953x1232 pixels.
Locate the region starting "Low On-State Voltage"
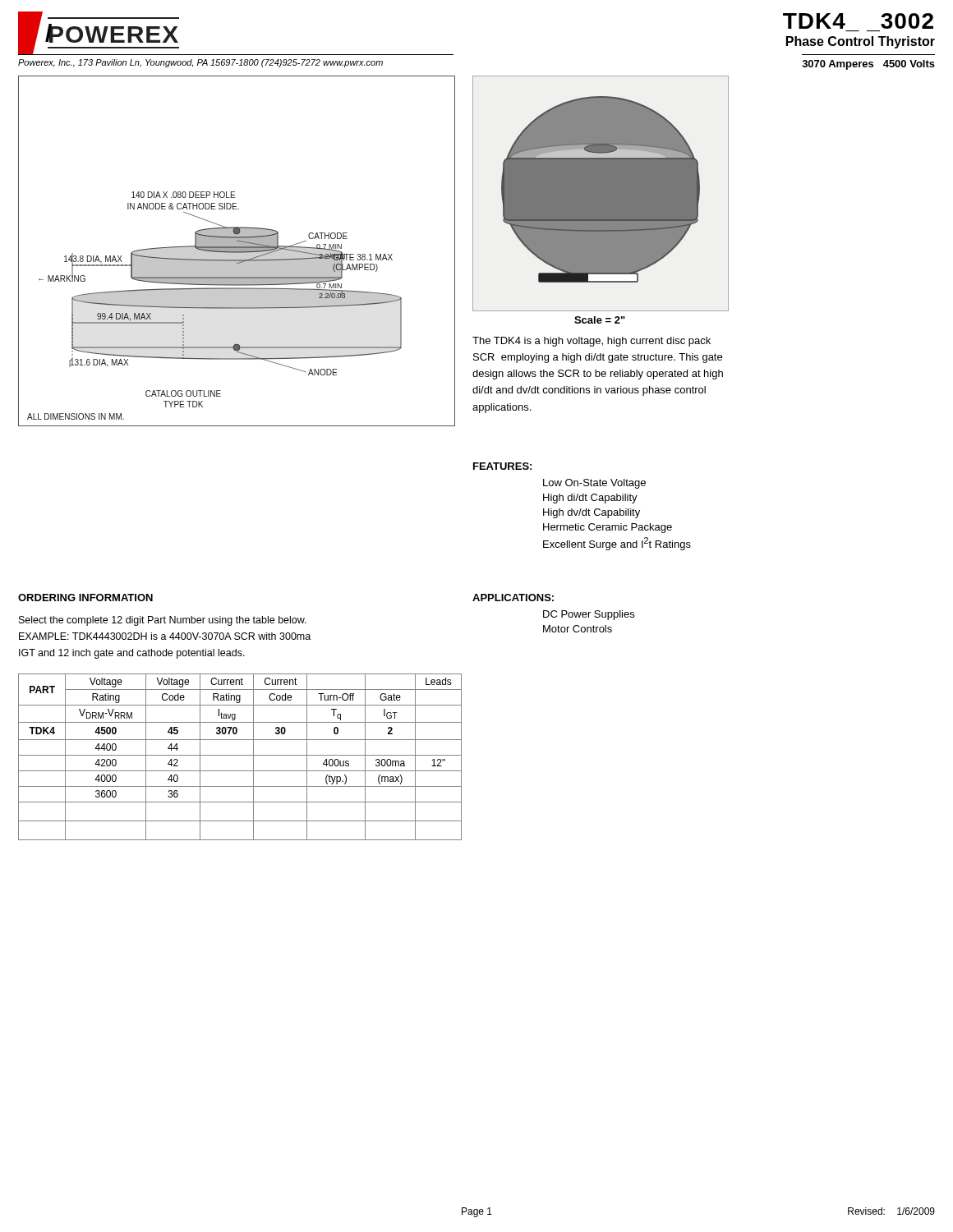pyautogui.click(x=594, y=483)
